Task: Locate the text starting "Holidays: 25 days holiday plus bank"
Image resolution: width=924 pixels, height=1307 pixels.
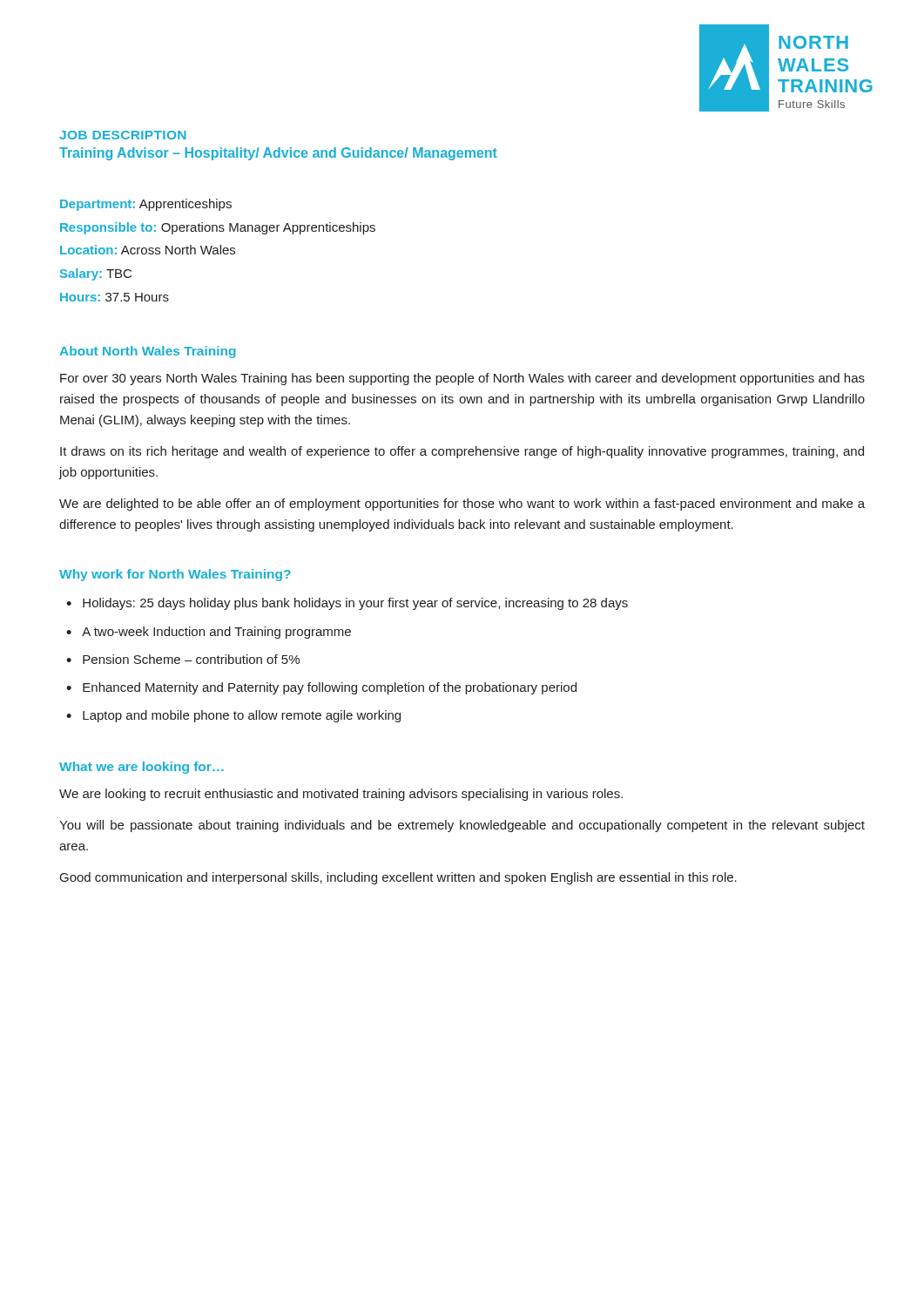Action: [355, 603]
